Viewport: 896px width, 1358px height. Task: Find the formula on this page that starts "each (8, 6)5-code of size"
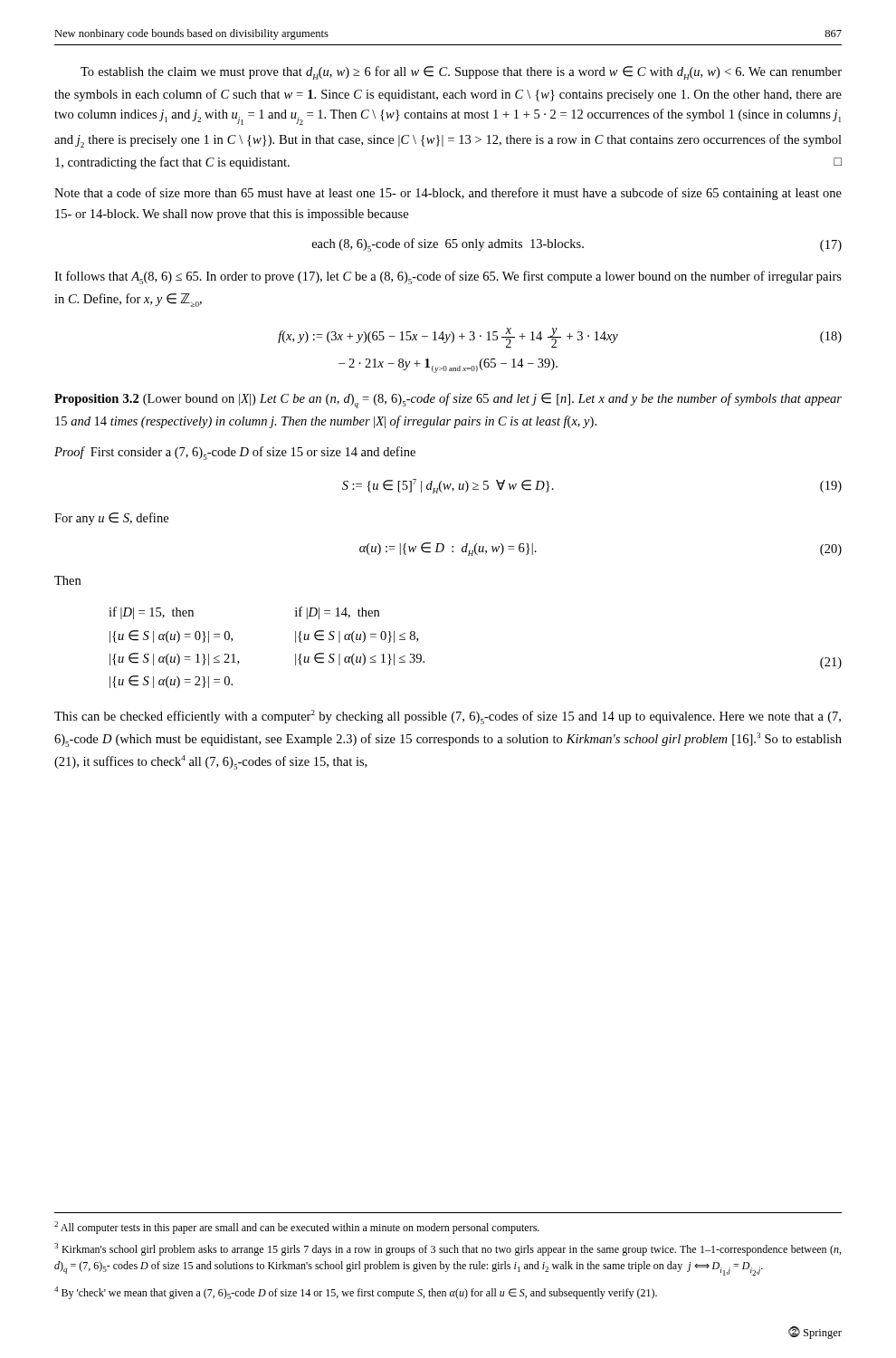coord(448,245)
